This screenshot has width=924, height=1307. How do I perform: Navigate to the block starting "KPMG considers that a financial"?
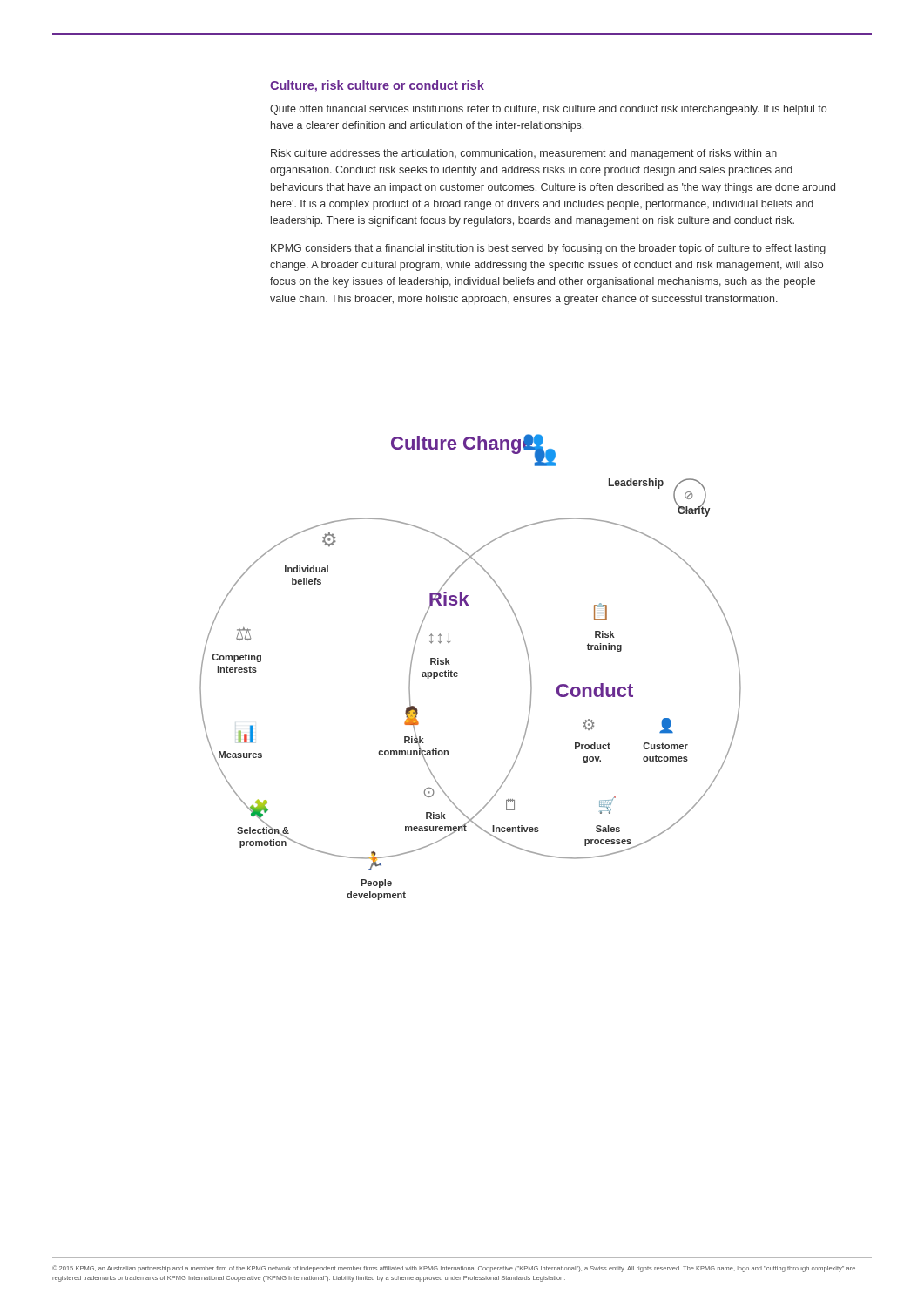point(548,273)
